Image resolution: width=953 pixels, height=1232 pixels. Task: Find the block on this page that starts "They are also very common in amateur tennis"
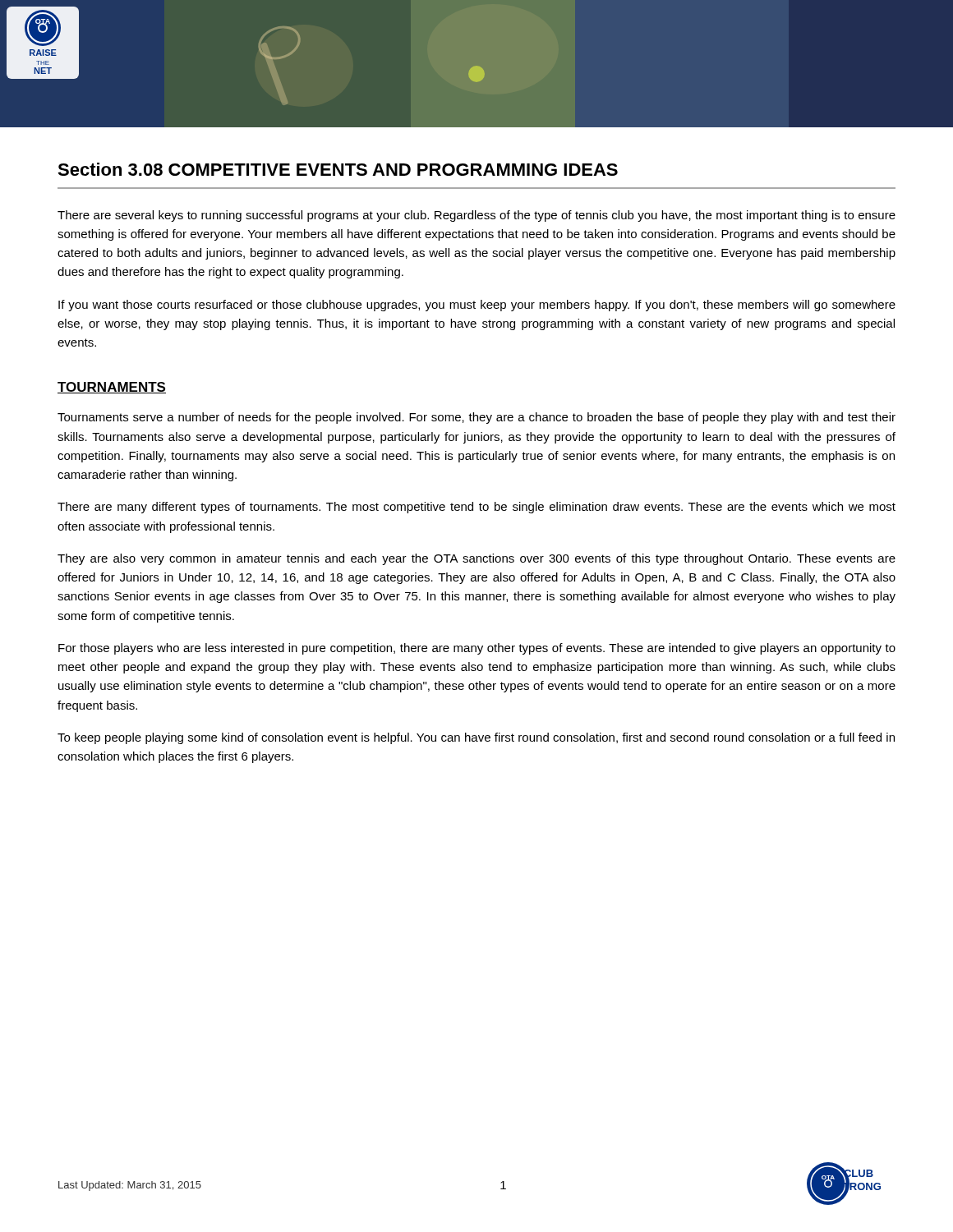476,587
